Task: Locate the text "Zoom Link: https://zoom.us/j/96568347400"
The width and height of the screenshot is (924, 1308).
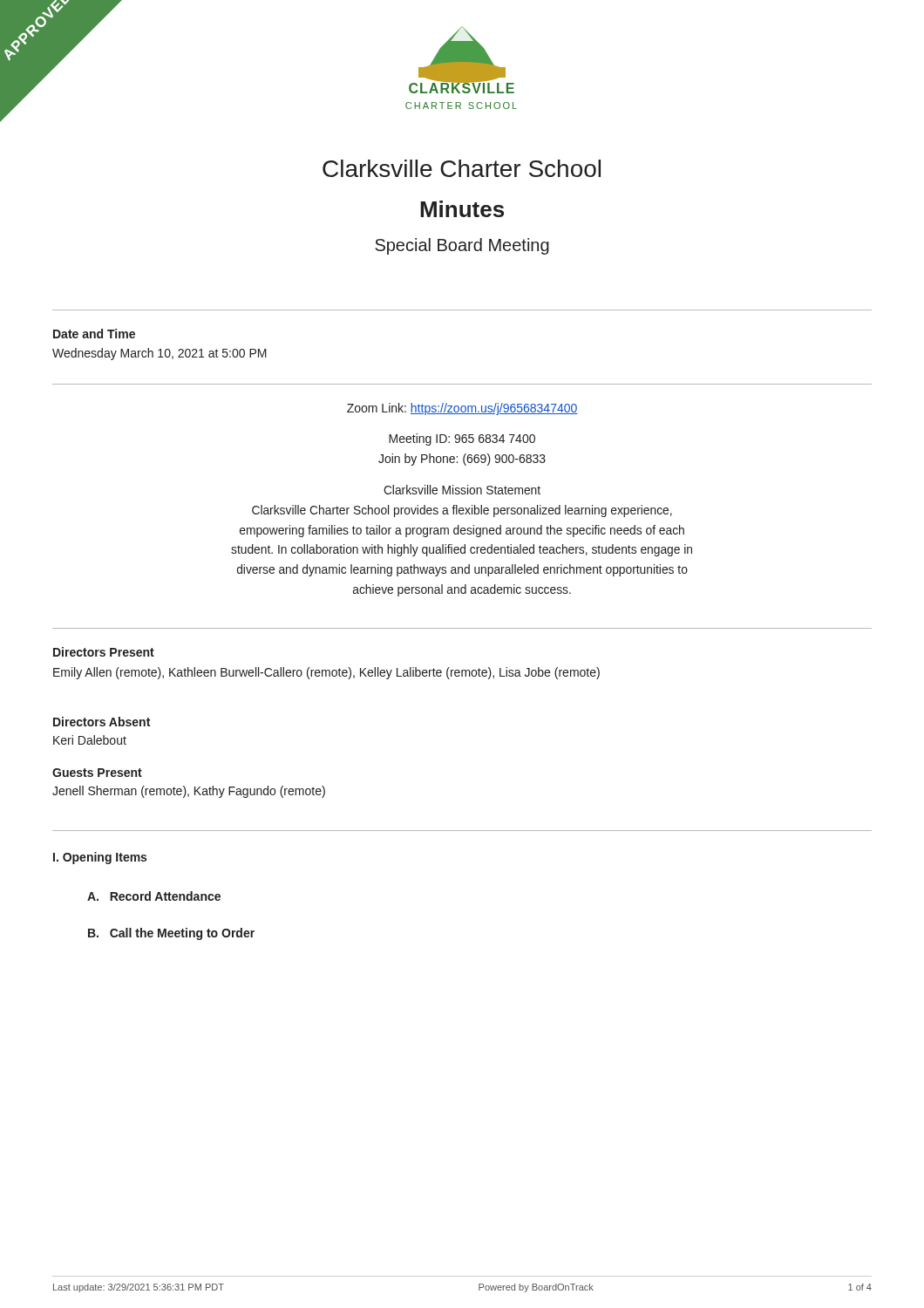Action: click(x=462, y=408)
